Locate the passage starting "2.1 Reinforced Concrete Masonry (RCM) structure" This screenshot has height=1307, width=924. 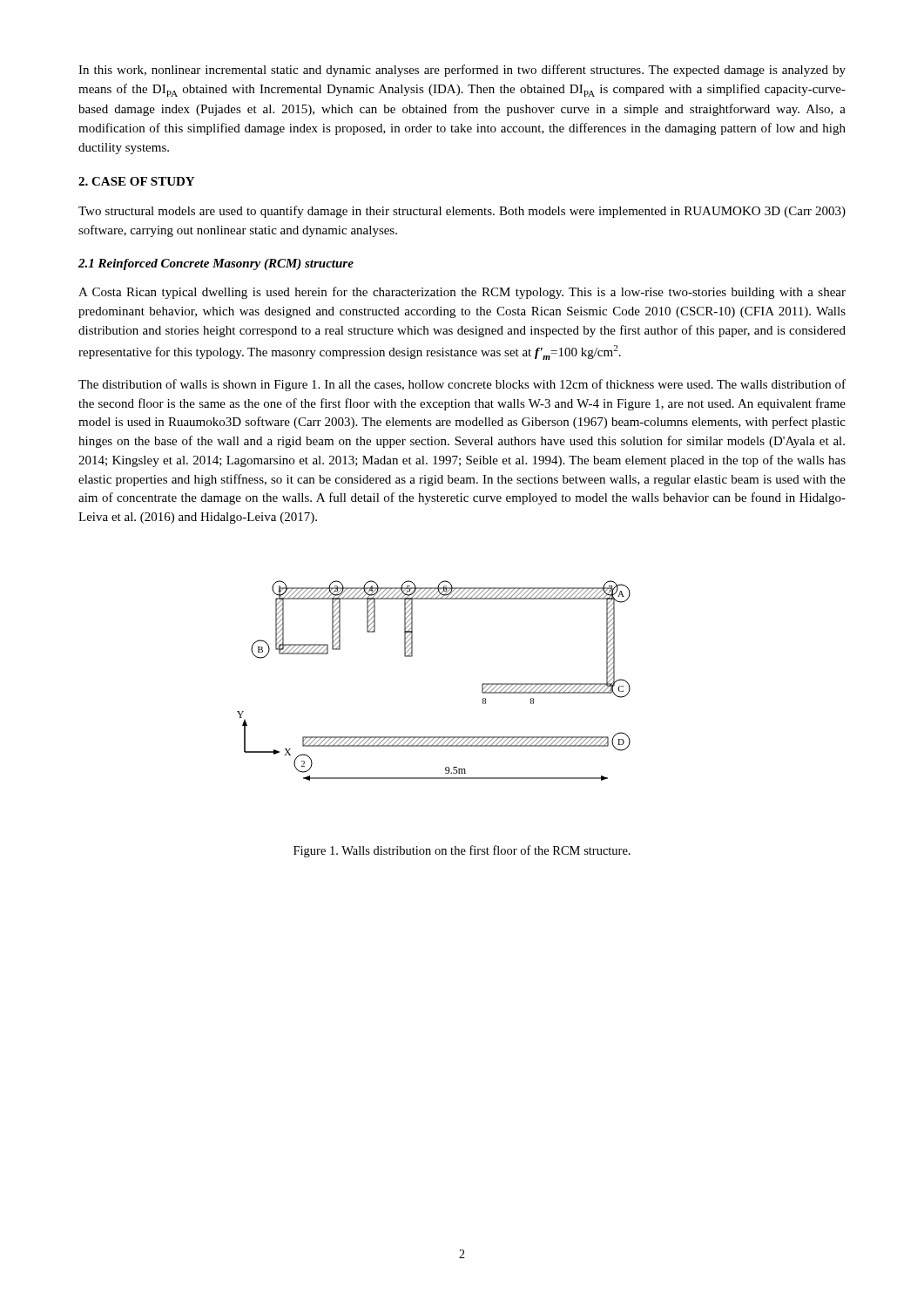(216, 263)
